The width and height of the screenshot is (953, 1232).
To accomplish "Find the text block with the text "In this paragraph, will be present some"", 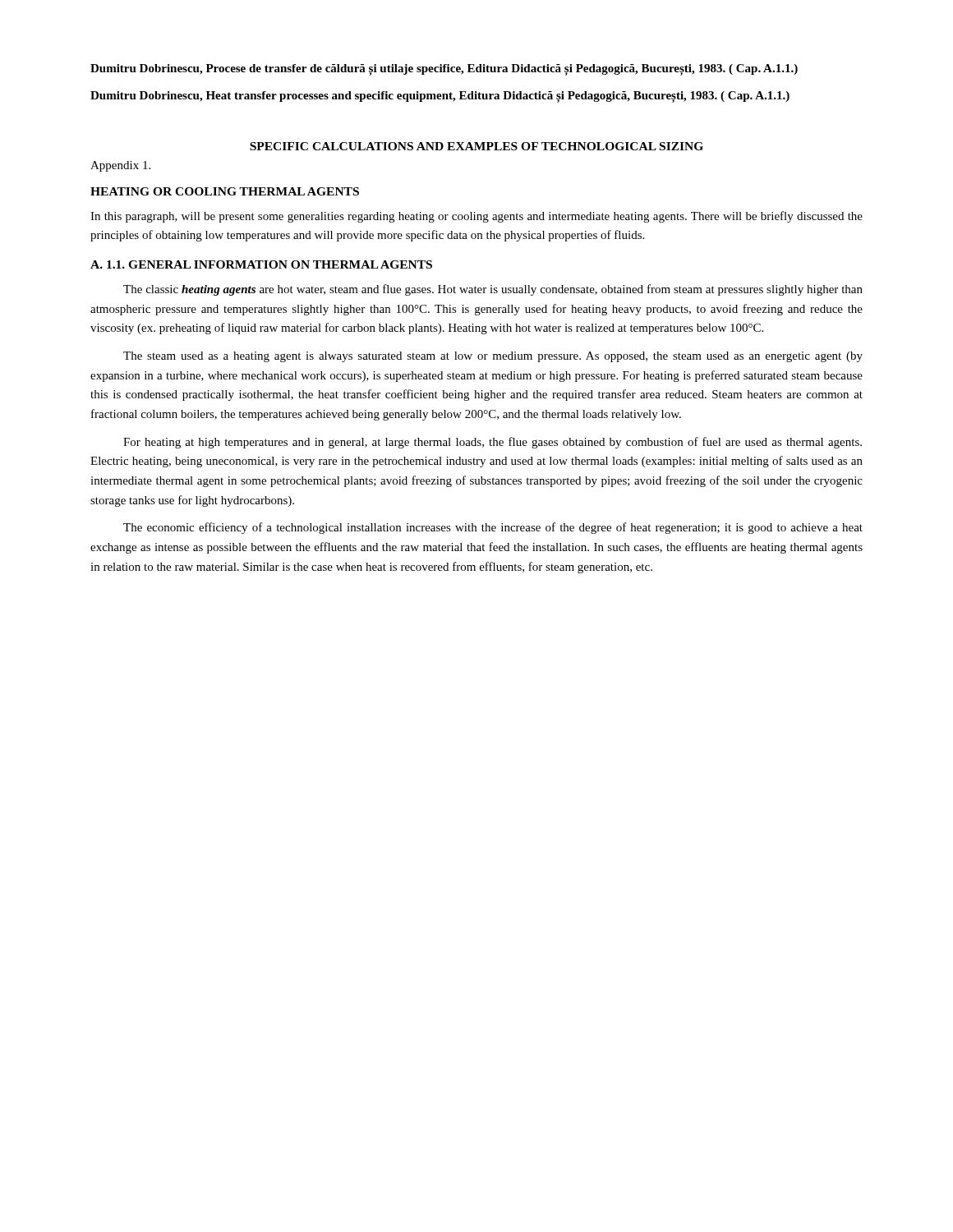I will (x=476, y=225).
